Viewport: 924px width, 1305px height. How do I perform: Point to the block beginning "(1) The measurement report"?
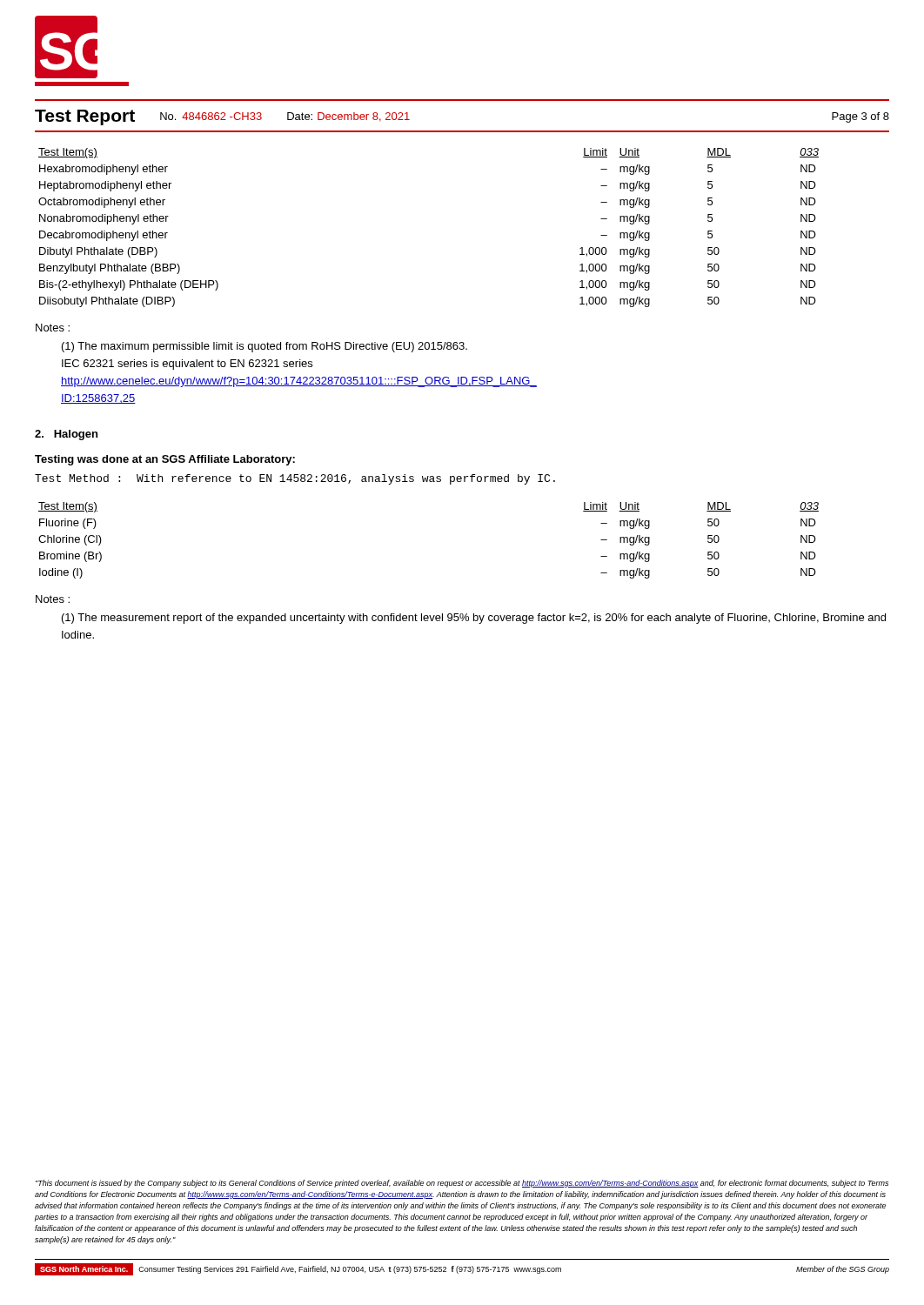474,626
